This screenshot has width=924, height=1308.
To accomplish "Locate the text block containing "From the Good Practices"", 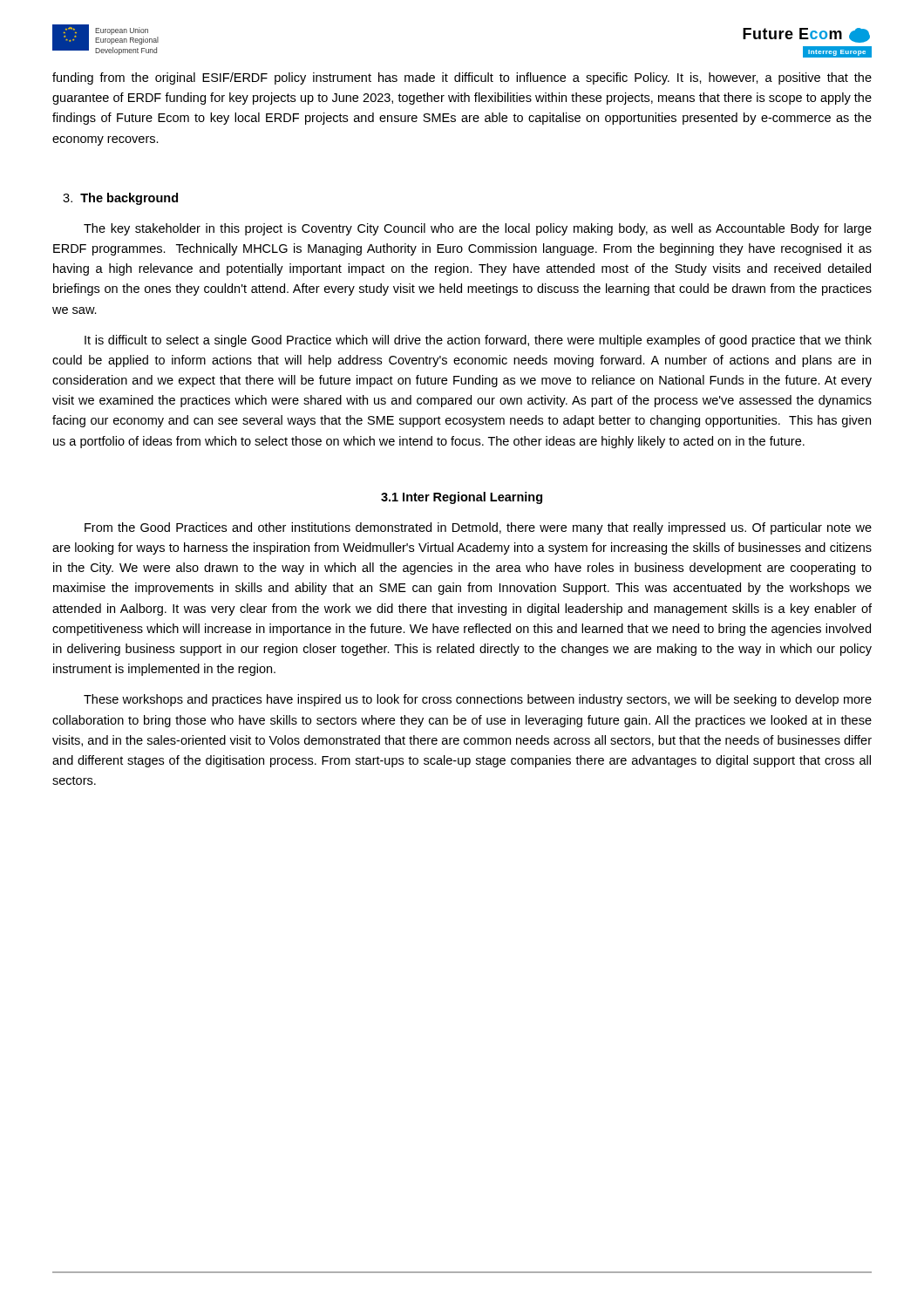I will point(462,598).
